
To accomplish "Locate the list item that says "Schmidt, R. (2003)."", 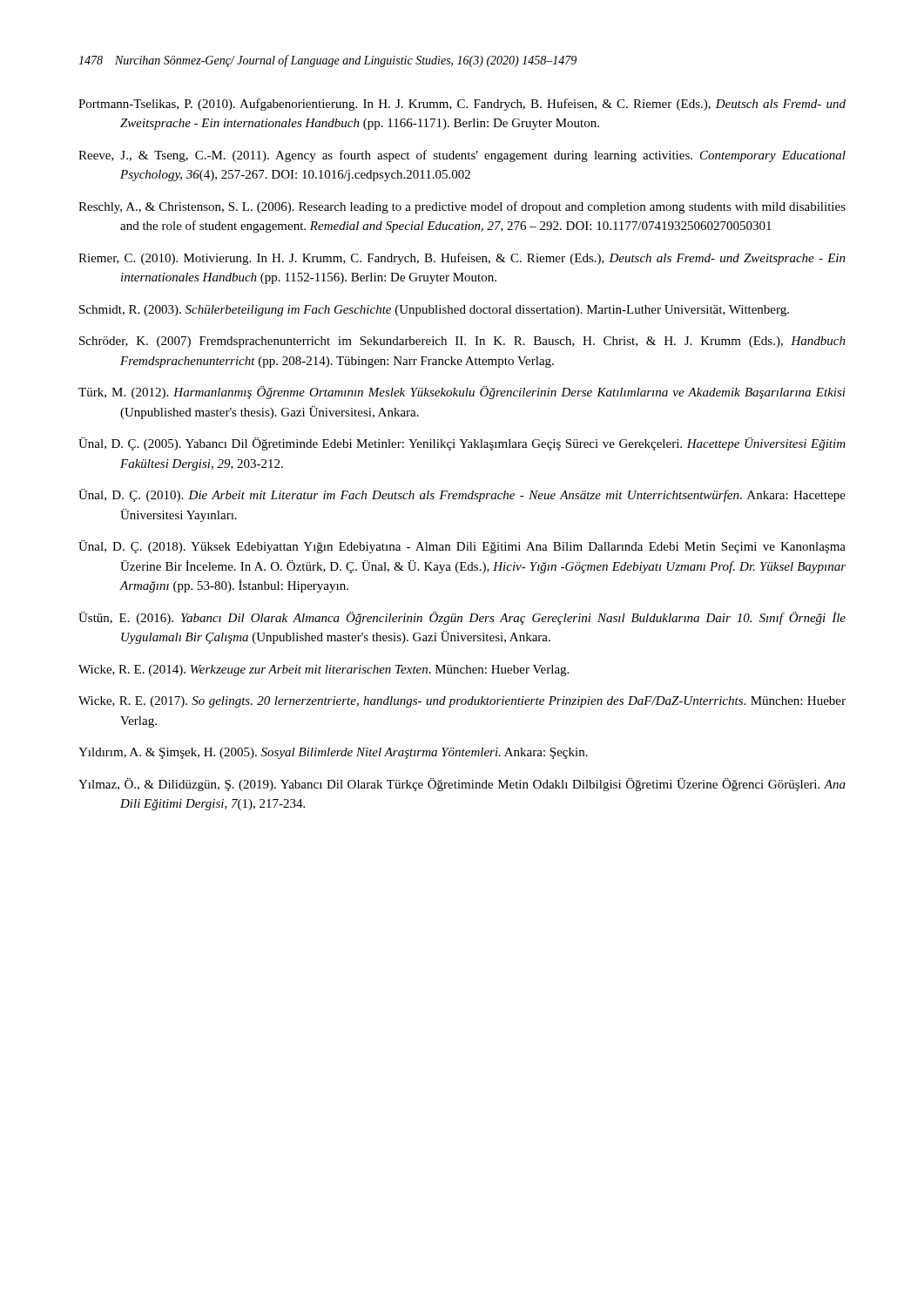I will point(434,309).
